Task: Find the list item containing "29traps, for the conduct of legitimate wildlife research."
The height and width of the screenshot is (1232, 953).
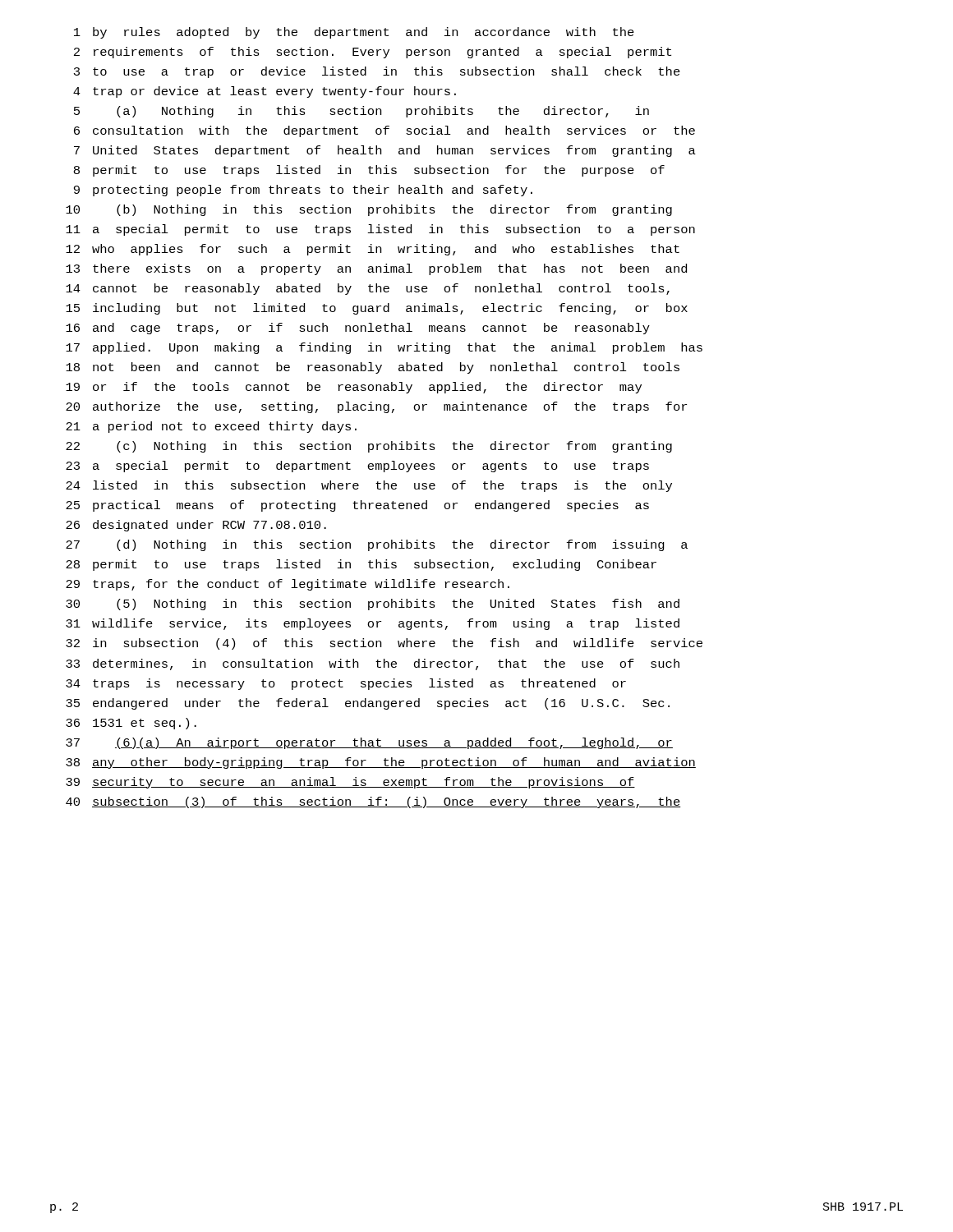Action: click(x=476, y=585)
